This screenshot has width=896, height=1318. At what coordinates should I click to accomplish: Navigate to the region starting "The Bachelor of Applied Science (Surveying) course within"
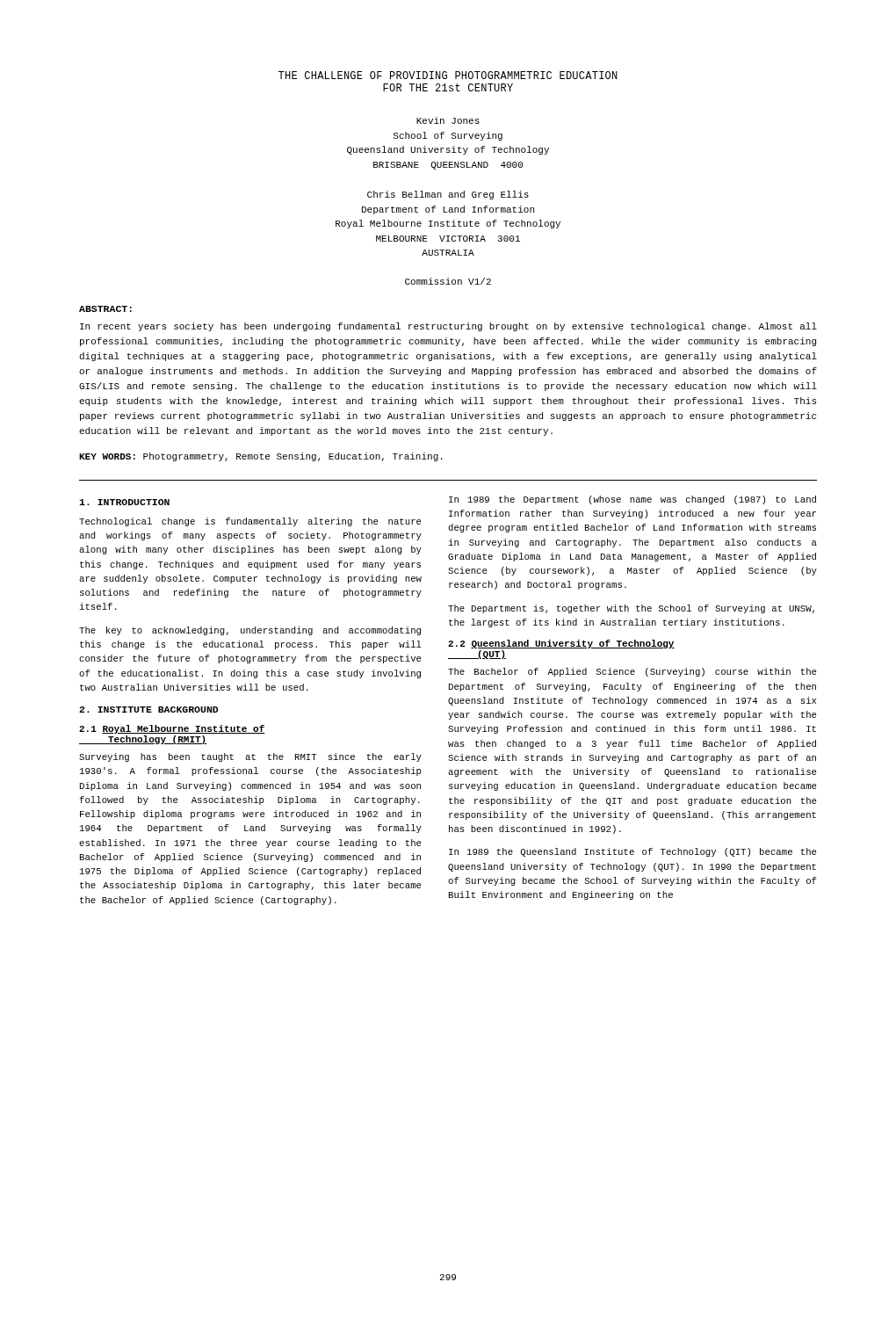pos(632,751)
